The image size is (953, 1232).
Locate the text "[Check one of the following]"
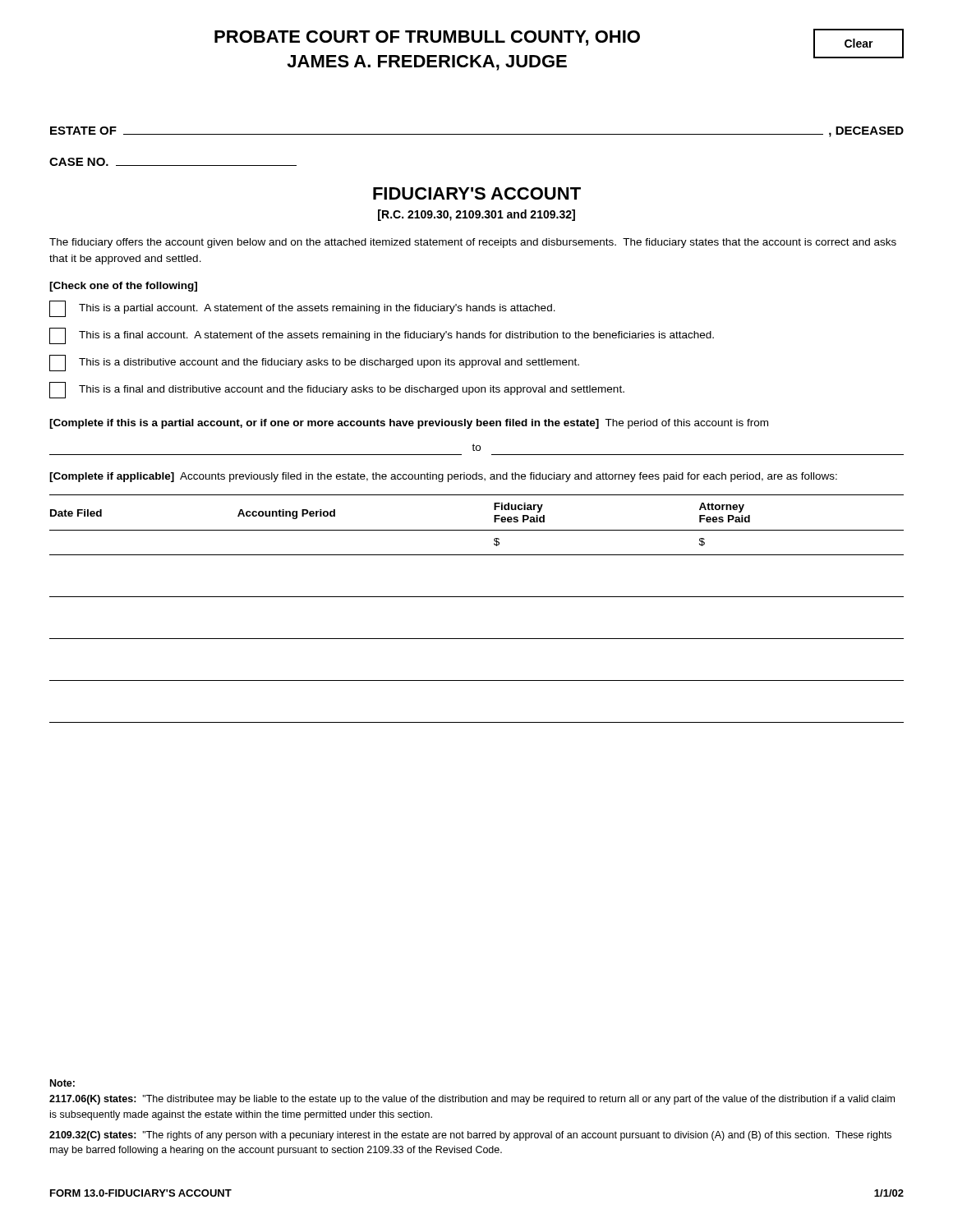(x=124, y=285)
